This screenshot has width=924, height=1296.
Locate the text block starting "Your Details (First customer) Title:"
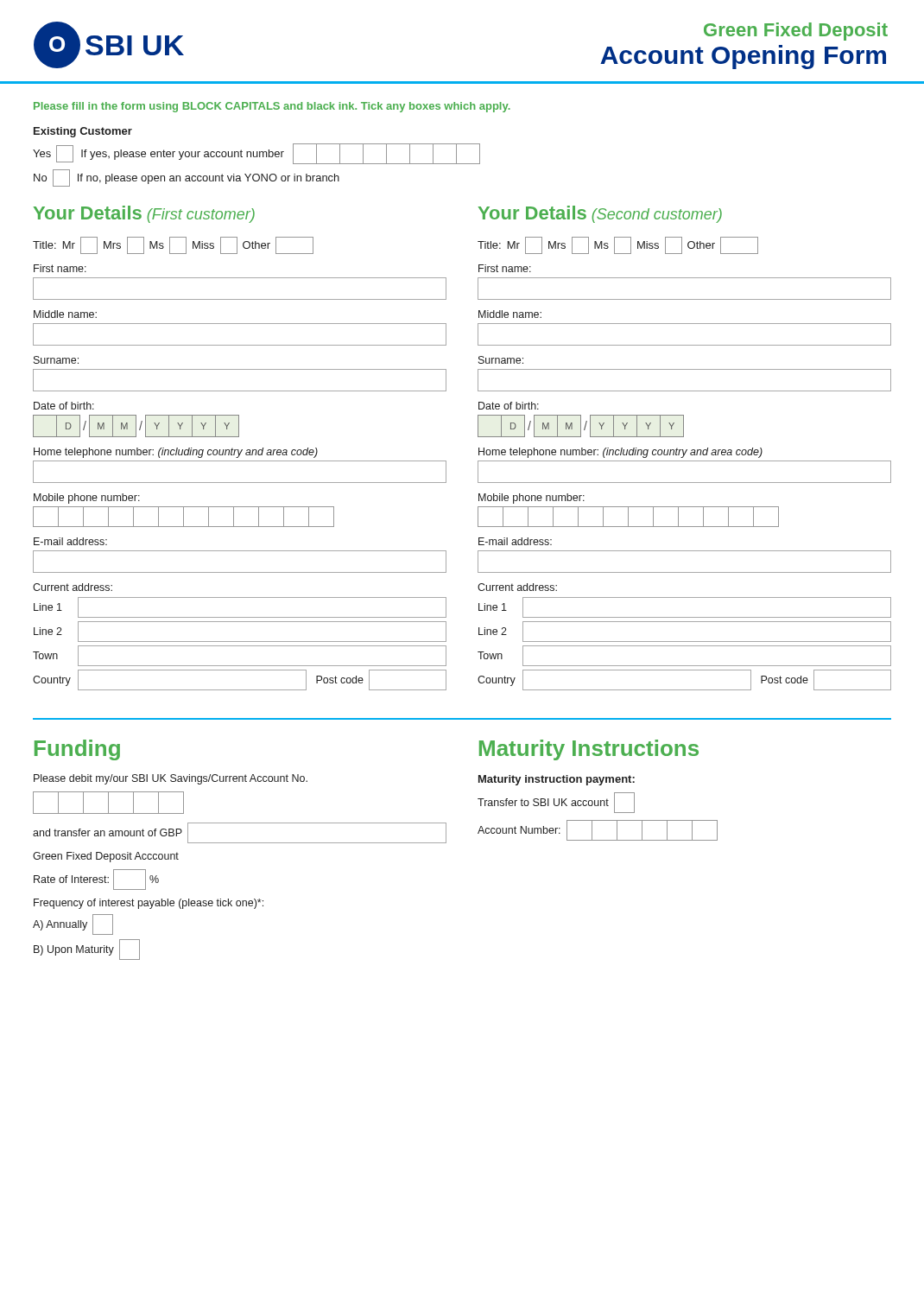(240, 446)
